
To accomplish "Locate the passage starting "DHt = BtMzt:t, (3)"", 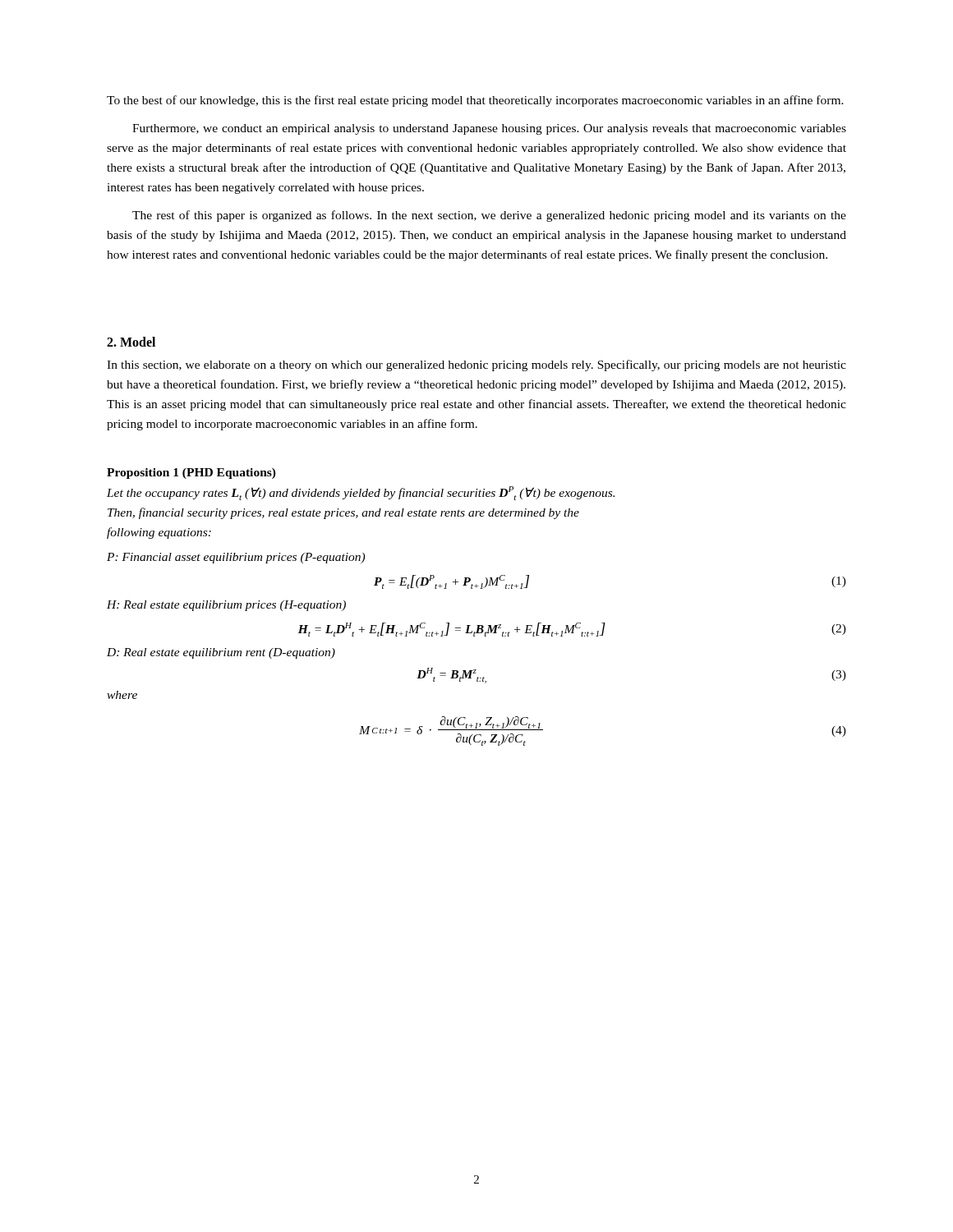I will (476, 675).
